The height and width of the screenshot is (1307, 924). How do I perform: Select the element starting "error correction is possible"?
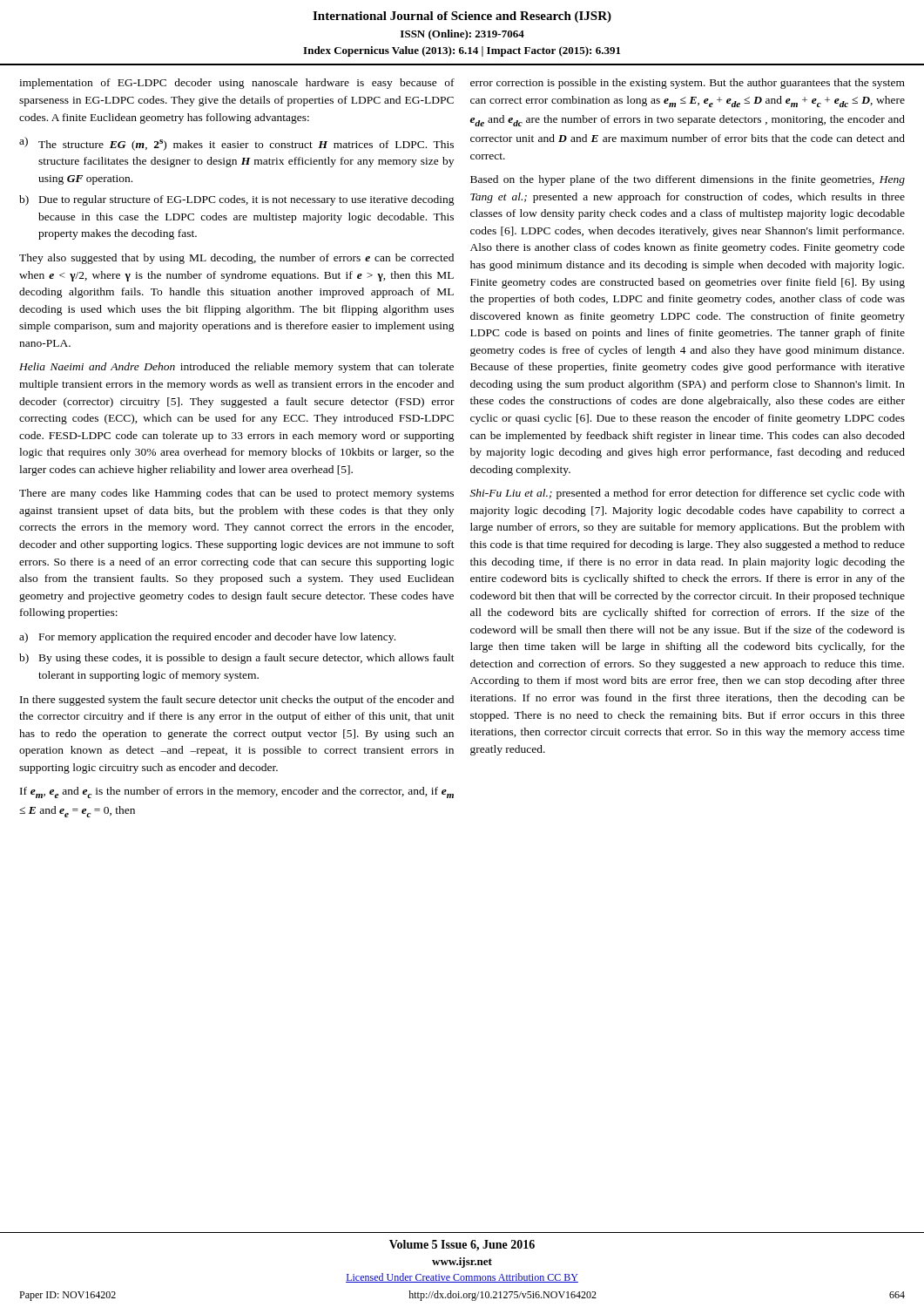tap(687, 119)
